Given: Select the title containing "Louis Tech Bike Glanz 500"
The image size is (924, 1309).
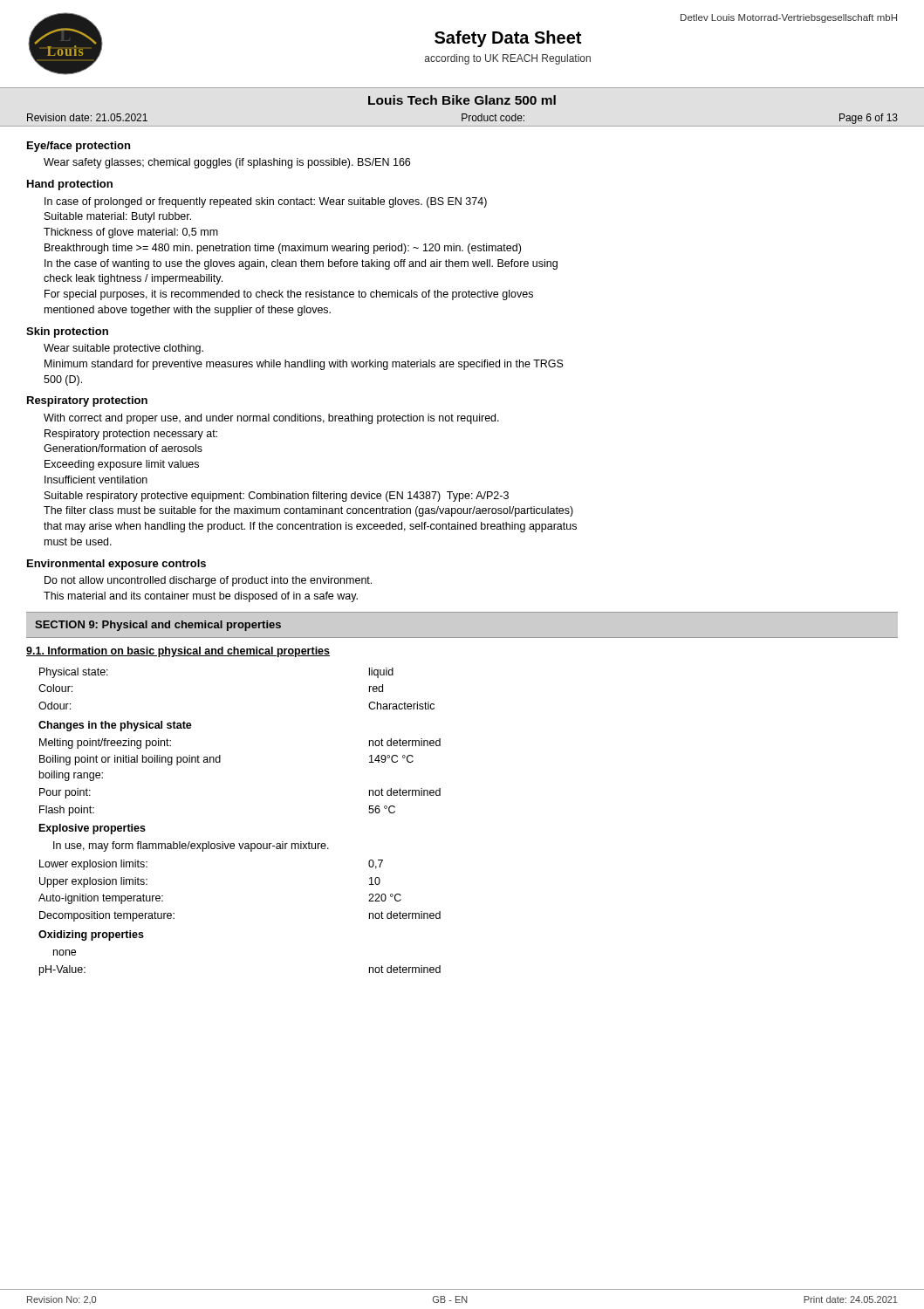Looking at the screenshot, I should tap(462, 100).
